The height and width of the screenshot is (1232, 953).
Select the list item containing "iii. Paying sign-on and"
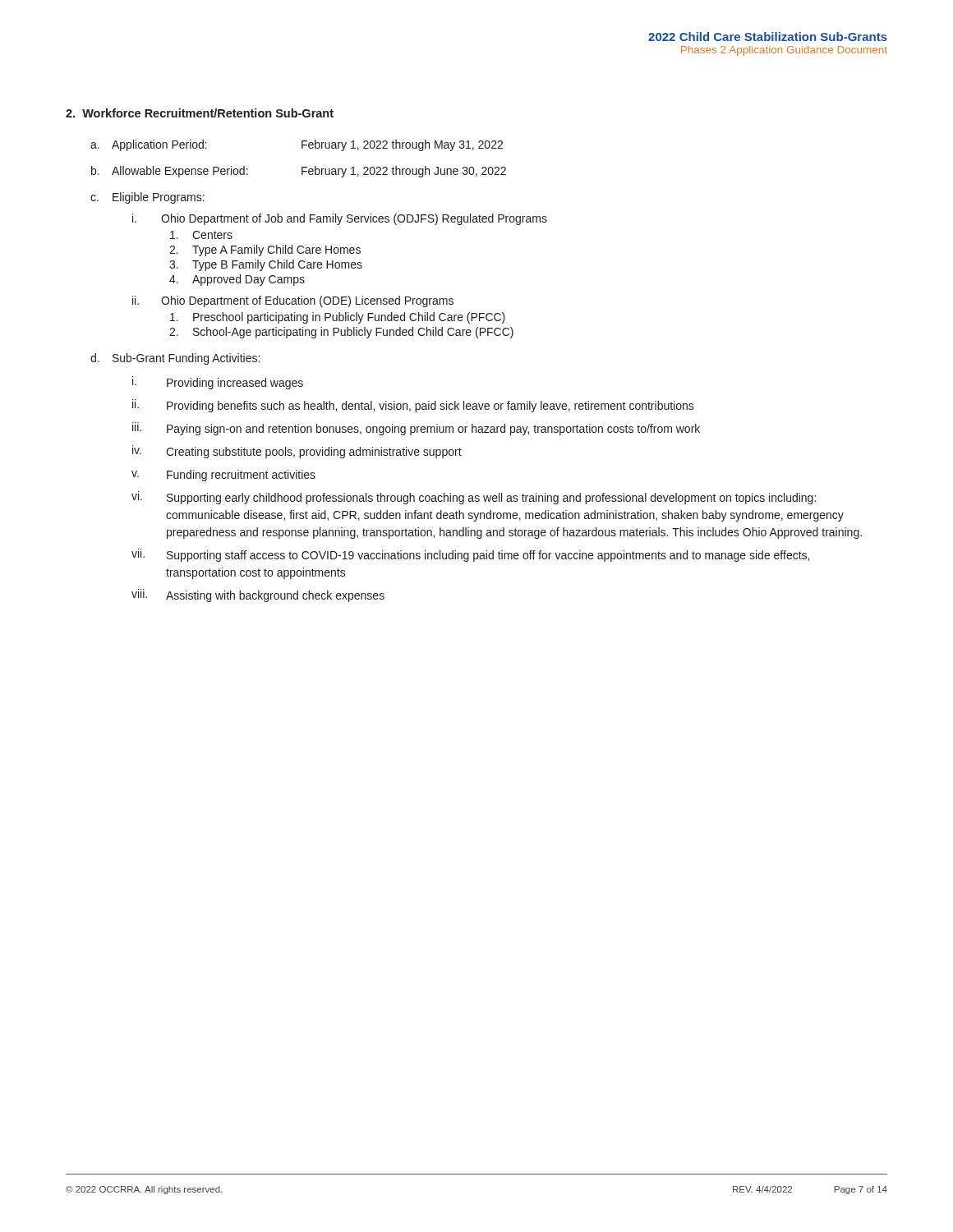coord(416,429)
